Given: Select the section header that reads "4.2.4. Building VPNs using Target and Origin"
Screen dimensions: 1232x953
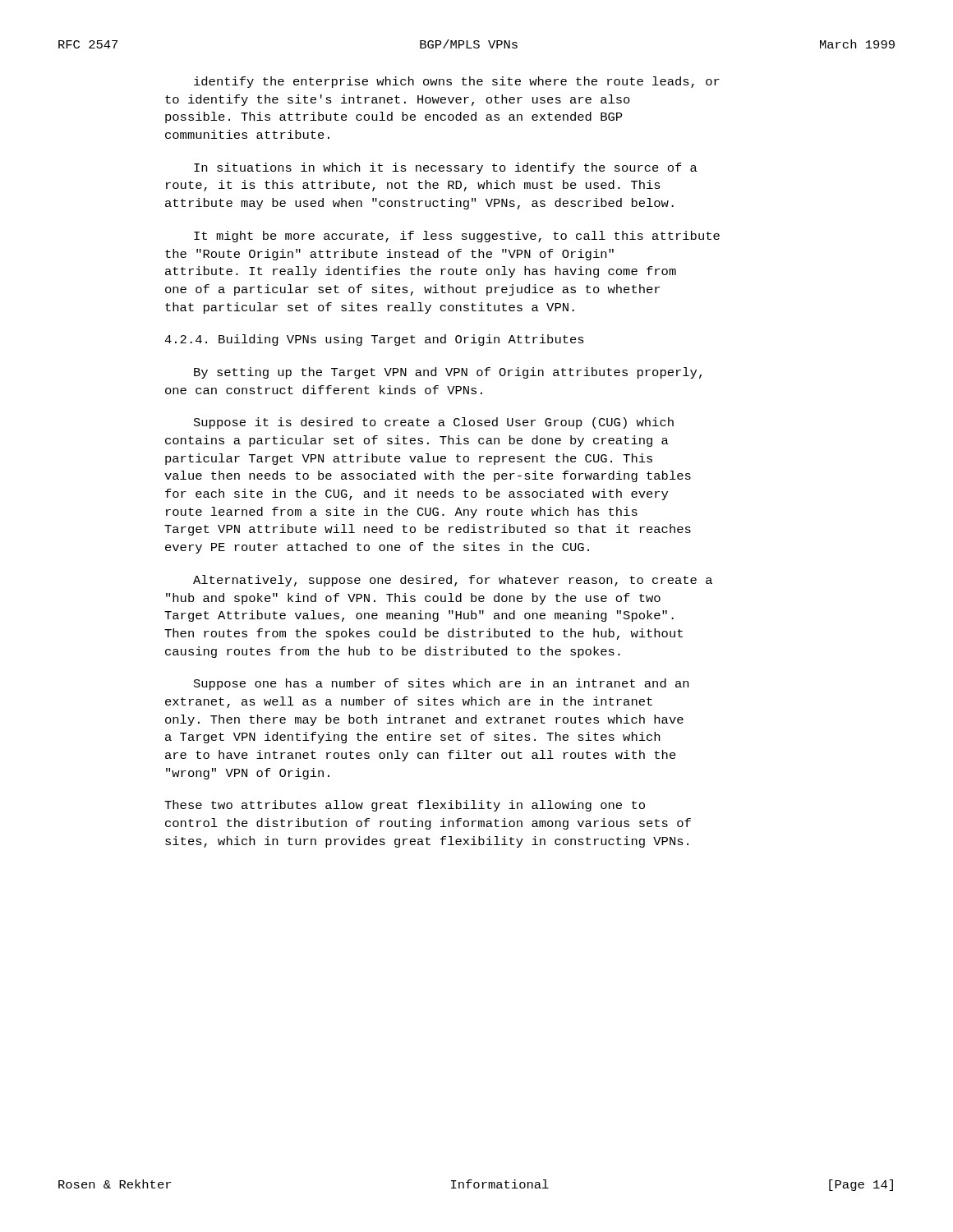Looking at the screenshot, I should coord(374,340).
